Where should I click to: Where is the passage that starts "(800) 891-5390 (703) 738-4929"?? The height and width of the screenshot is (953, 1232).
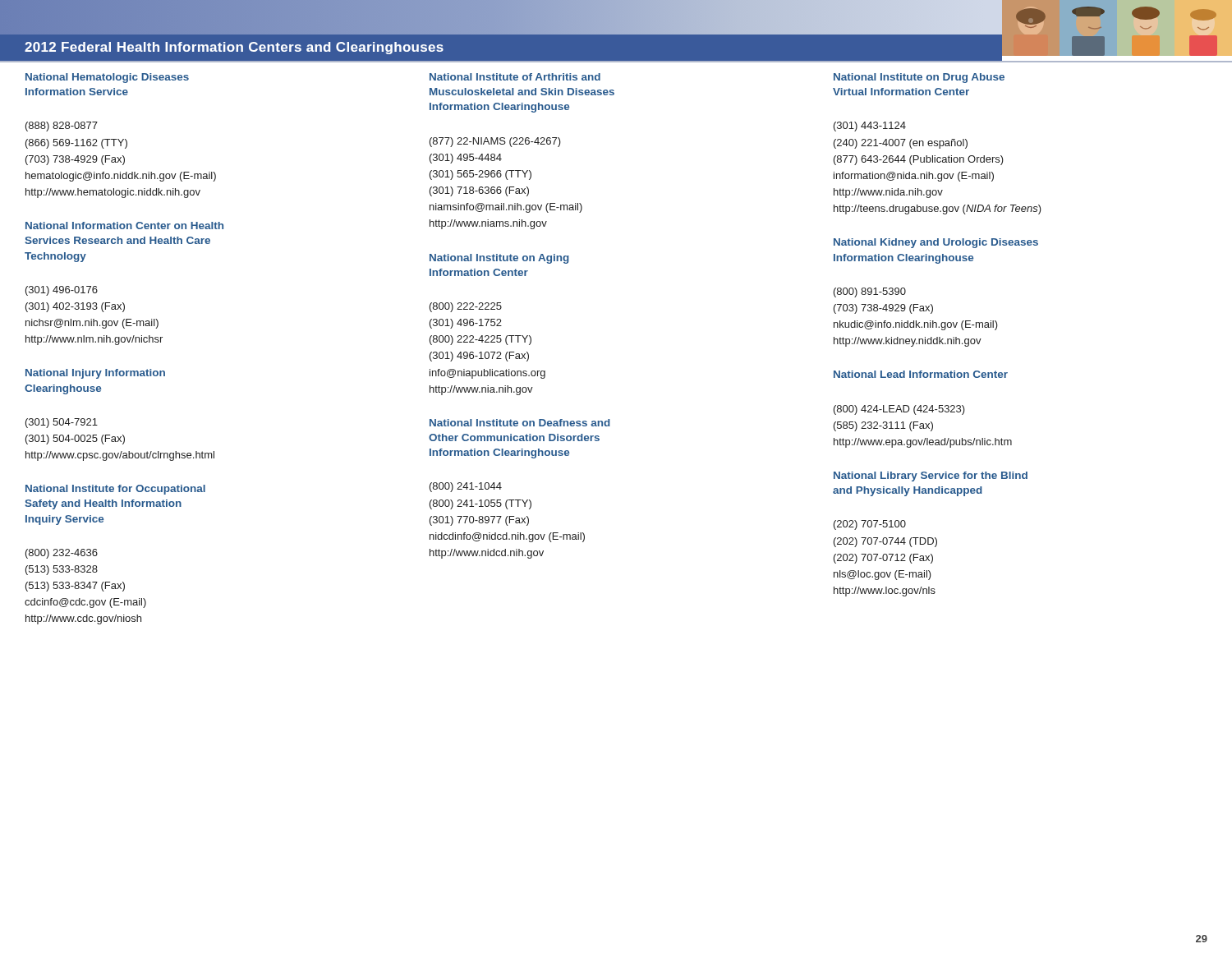(x=870, y=292)
